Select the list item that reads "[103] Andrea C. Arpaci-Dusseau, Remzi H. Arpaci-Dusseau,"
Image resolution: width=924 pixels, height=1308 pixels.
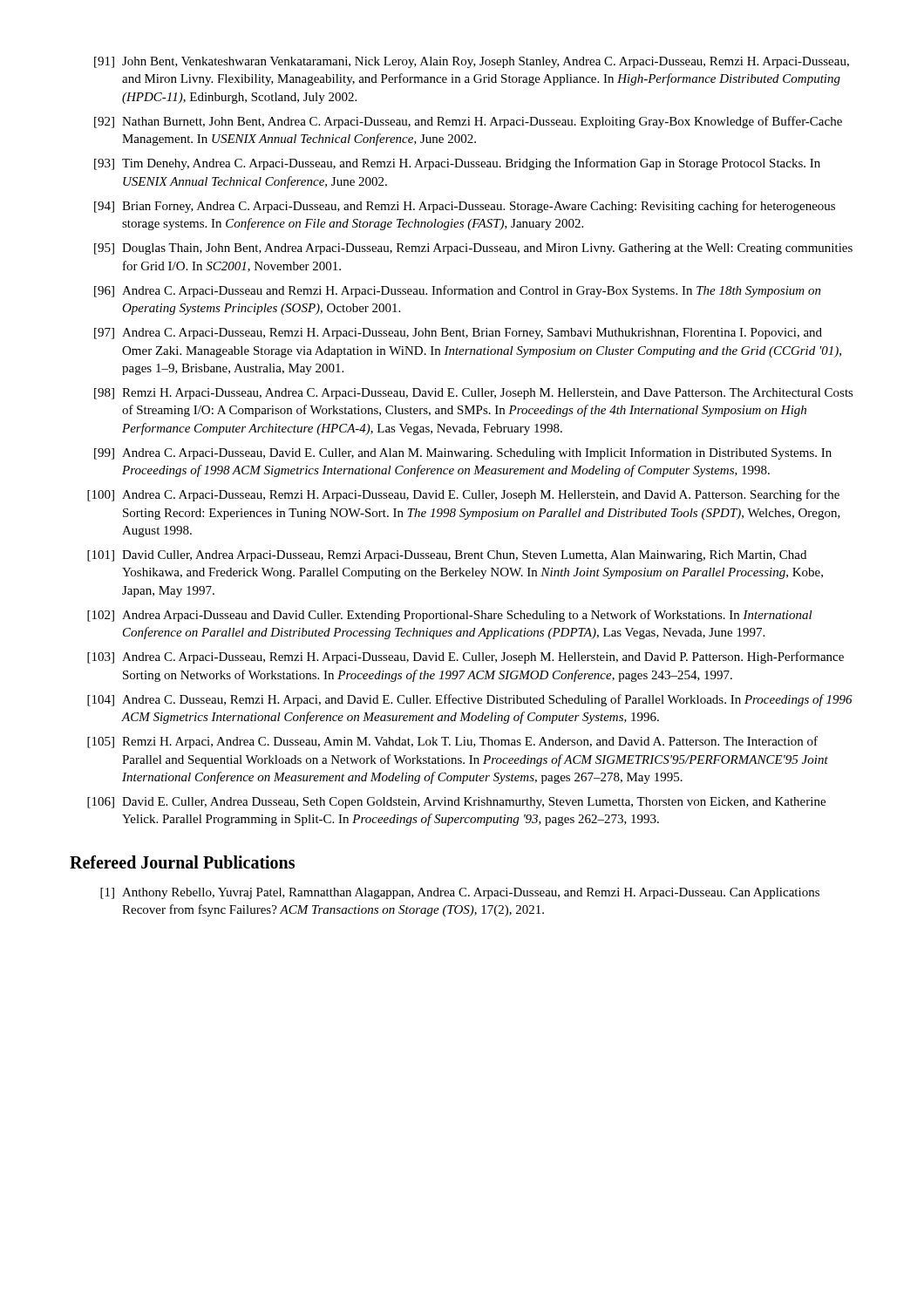point(462,666)
